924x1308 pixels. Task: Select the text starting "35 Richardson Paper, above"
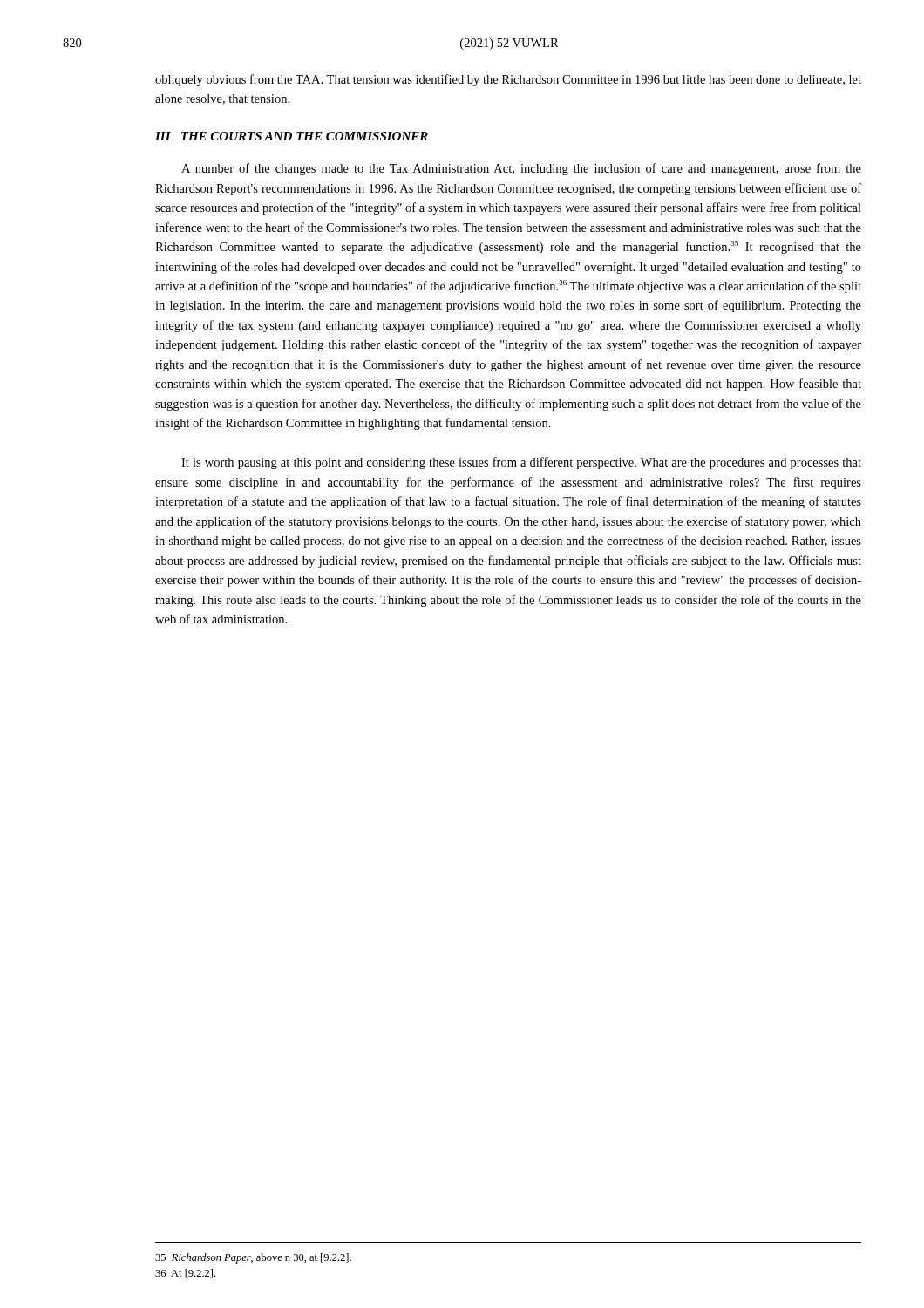point(253,1257)
